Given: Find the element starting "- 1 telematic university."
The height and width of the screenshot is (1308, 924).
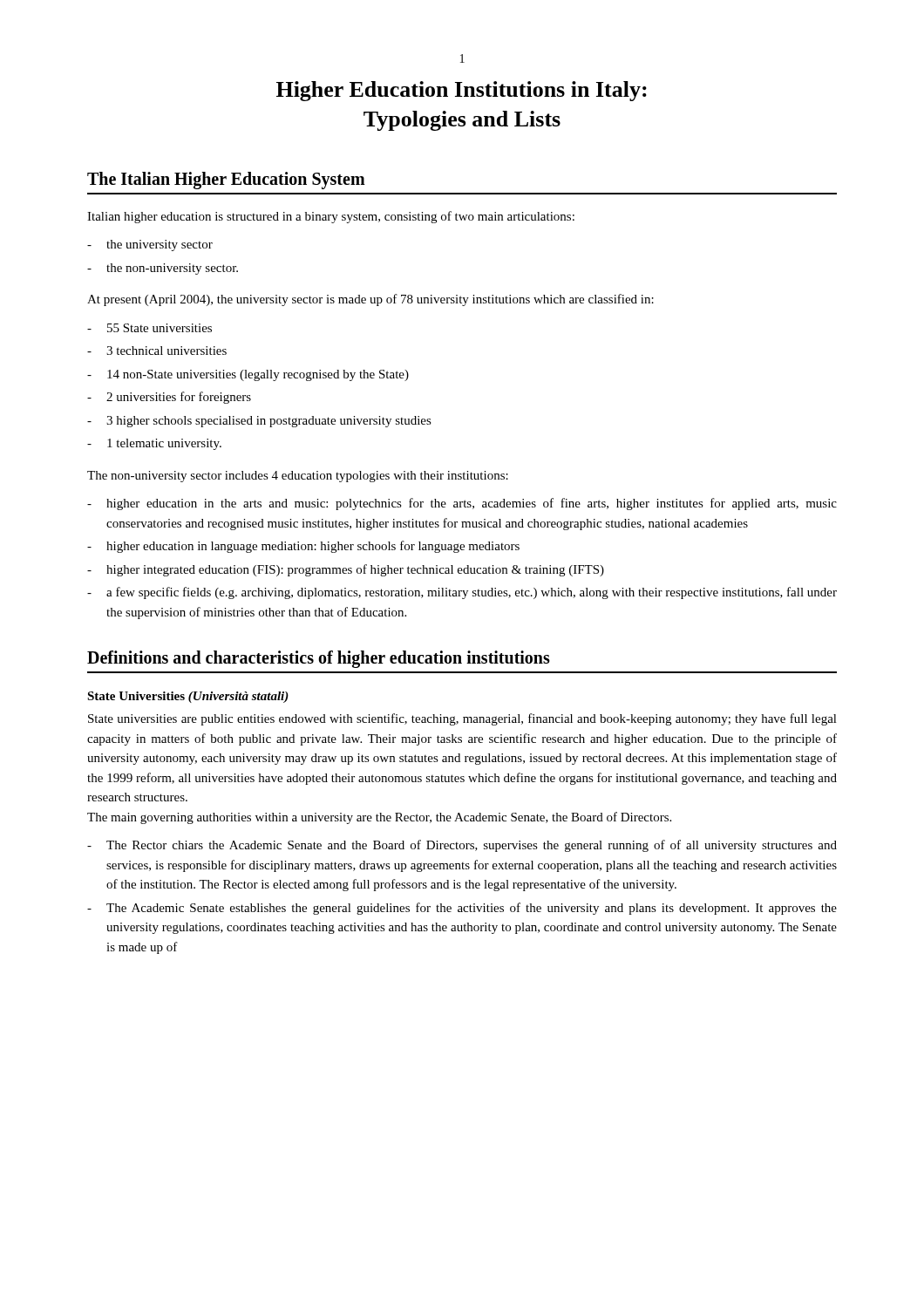Looking at the screenshot, I should pos(154,444).
